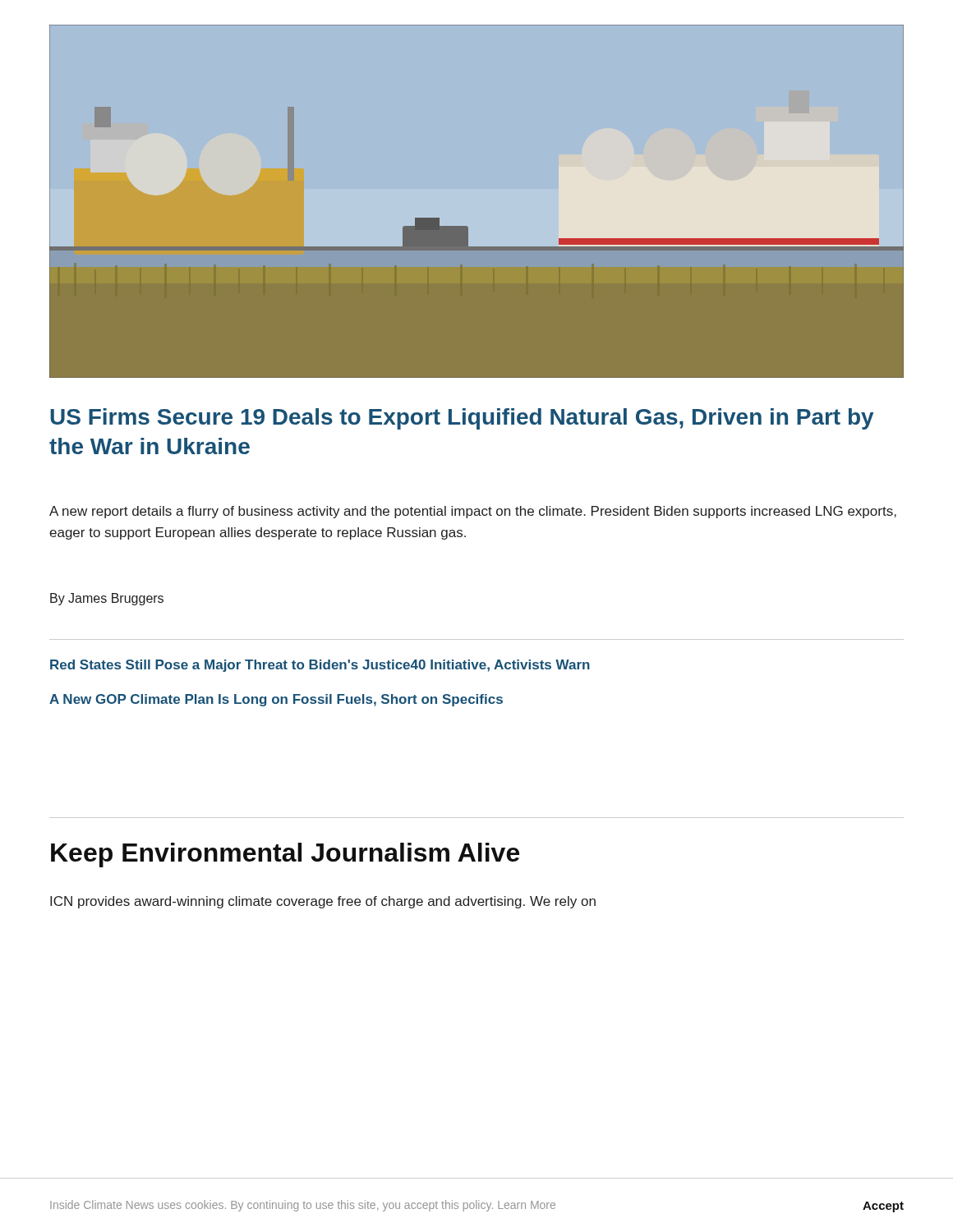Where does it say "By James Bruggers"?

coord(107,599)
